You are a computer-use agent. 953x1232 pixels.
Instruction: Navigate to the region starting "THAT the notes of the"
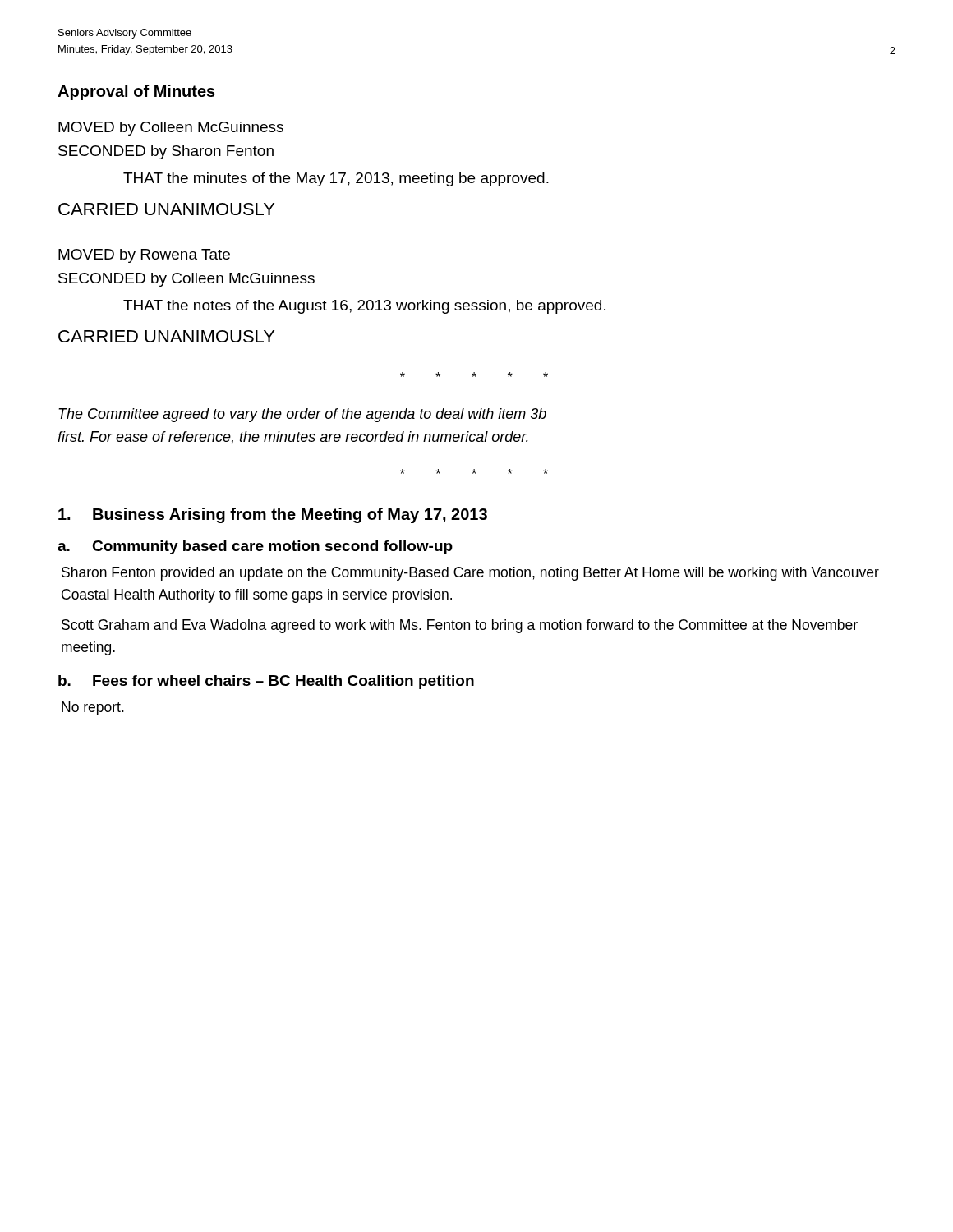(365, 305)
